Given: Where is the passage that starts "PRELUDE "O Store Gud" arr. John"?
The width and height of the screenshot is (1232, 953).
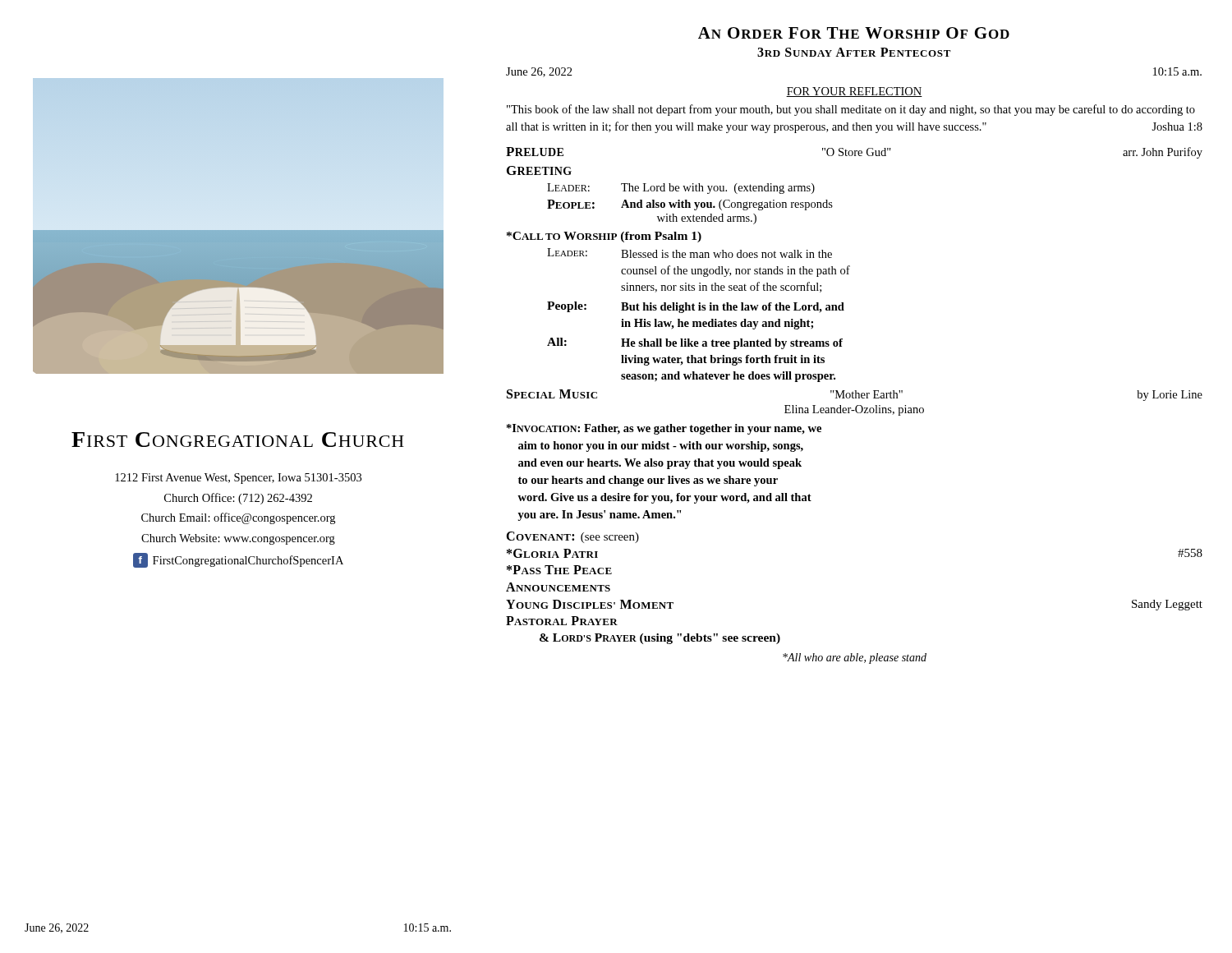Looking at the screenshot, I should click(854, 152).
